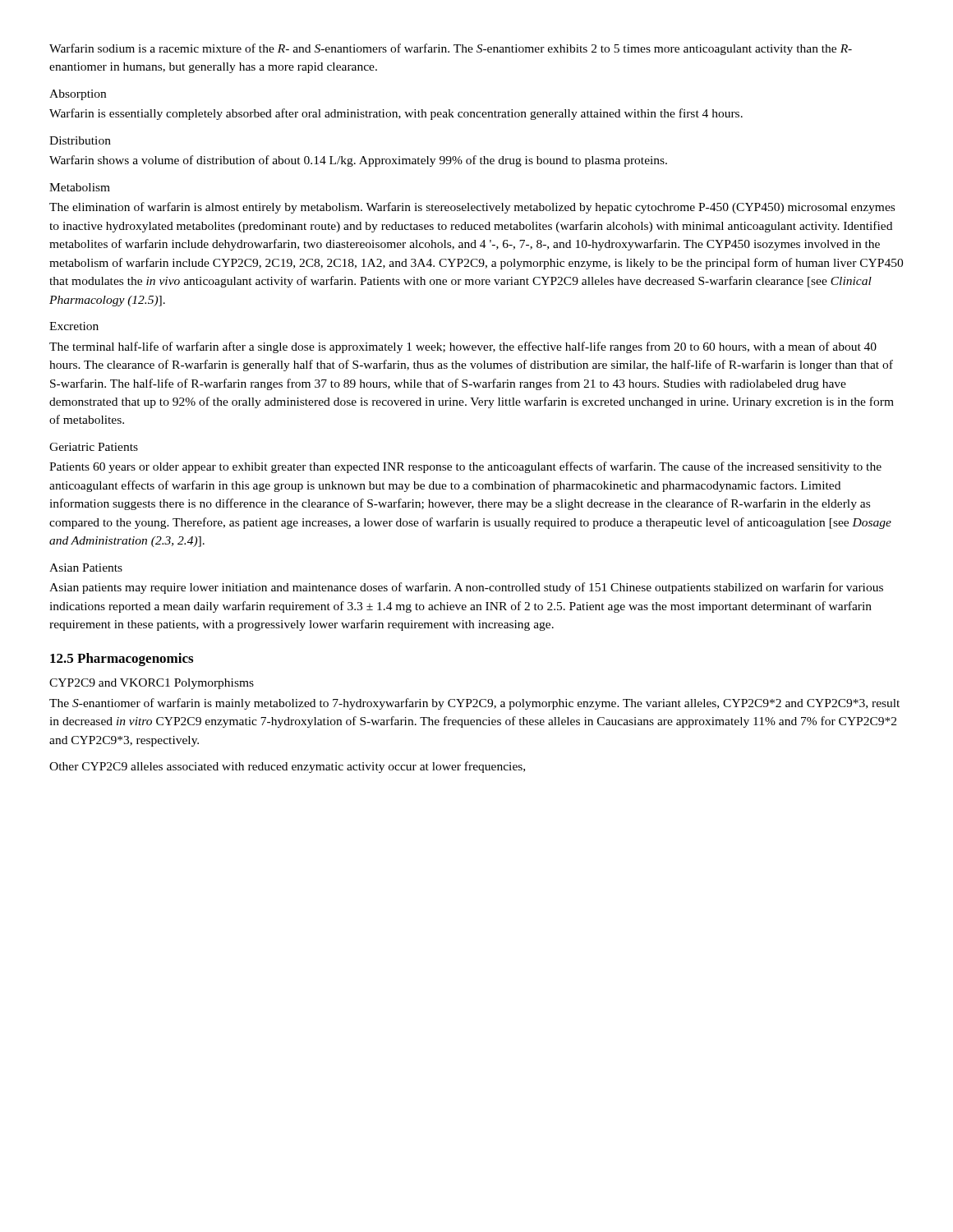Locate the text block with the text "The terminal half-life of"
The width and height of the screenshot is (953, 1232).
[x=476, y=383]
